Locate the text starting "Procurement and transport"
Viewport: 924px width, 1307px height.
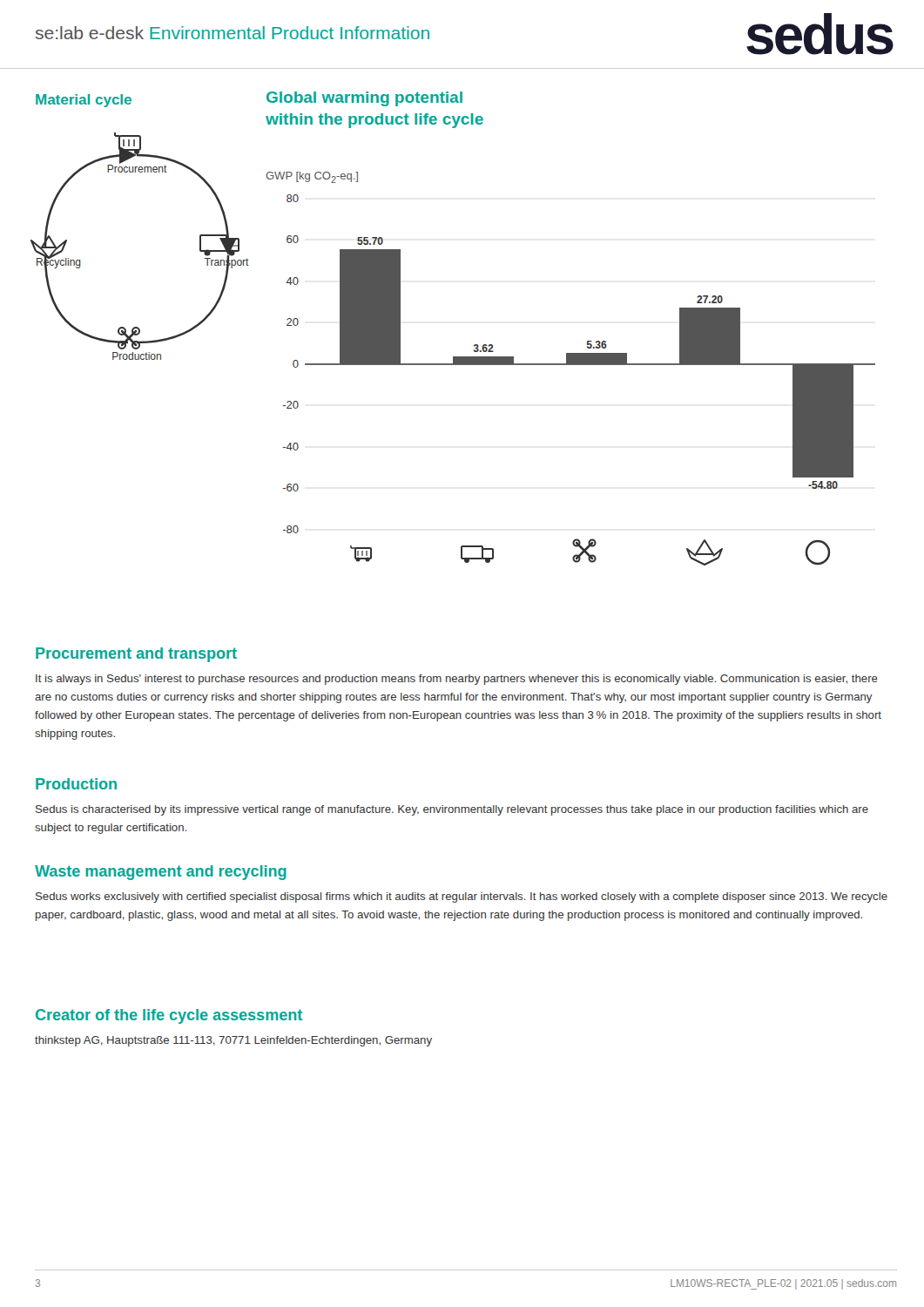tap(136, 654)
